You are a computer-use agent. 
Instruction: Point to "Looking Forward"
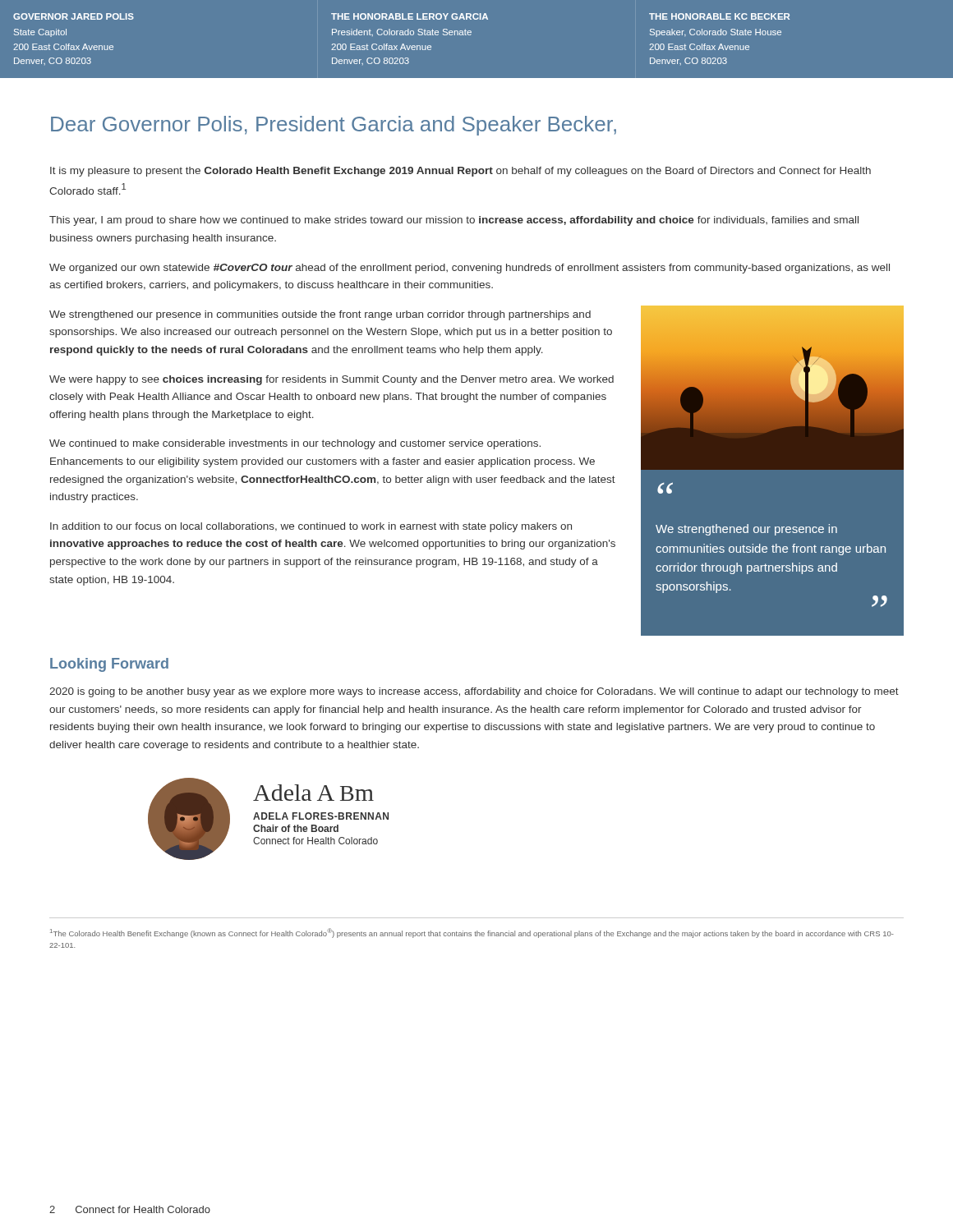tap(109, 664)
